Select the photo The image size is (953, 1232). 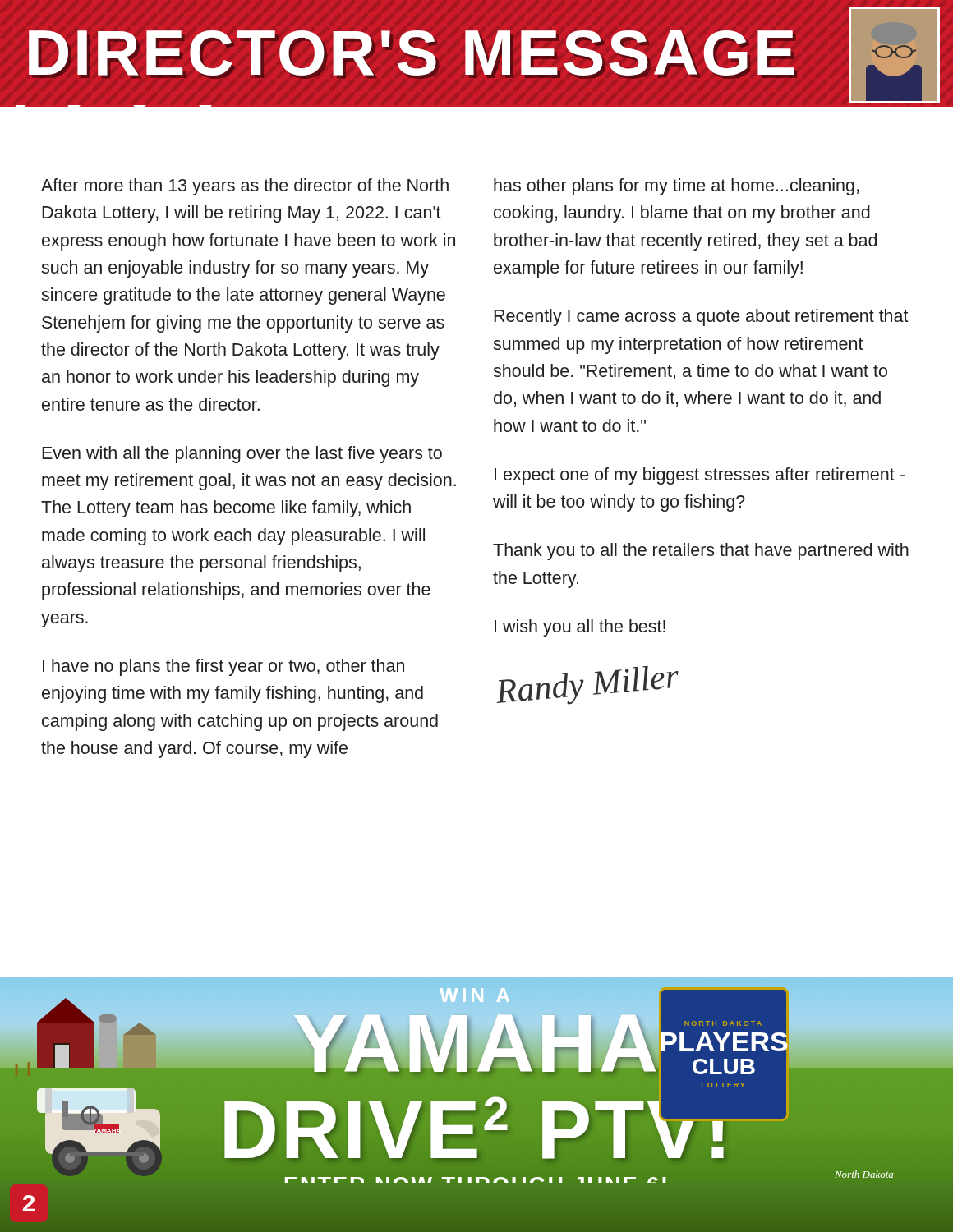(x=894, y=55)
